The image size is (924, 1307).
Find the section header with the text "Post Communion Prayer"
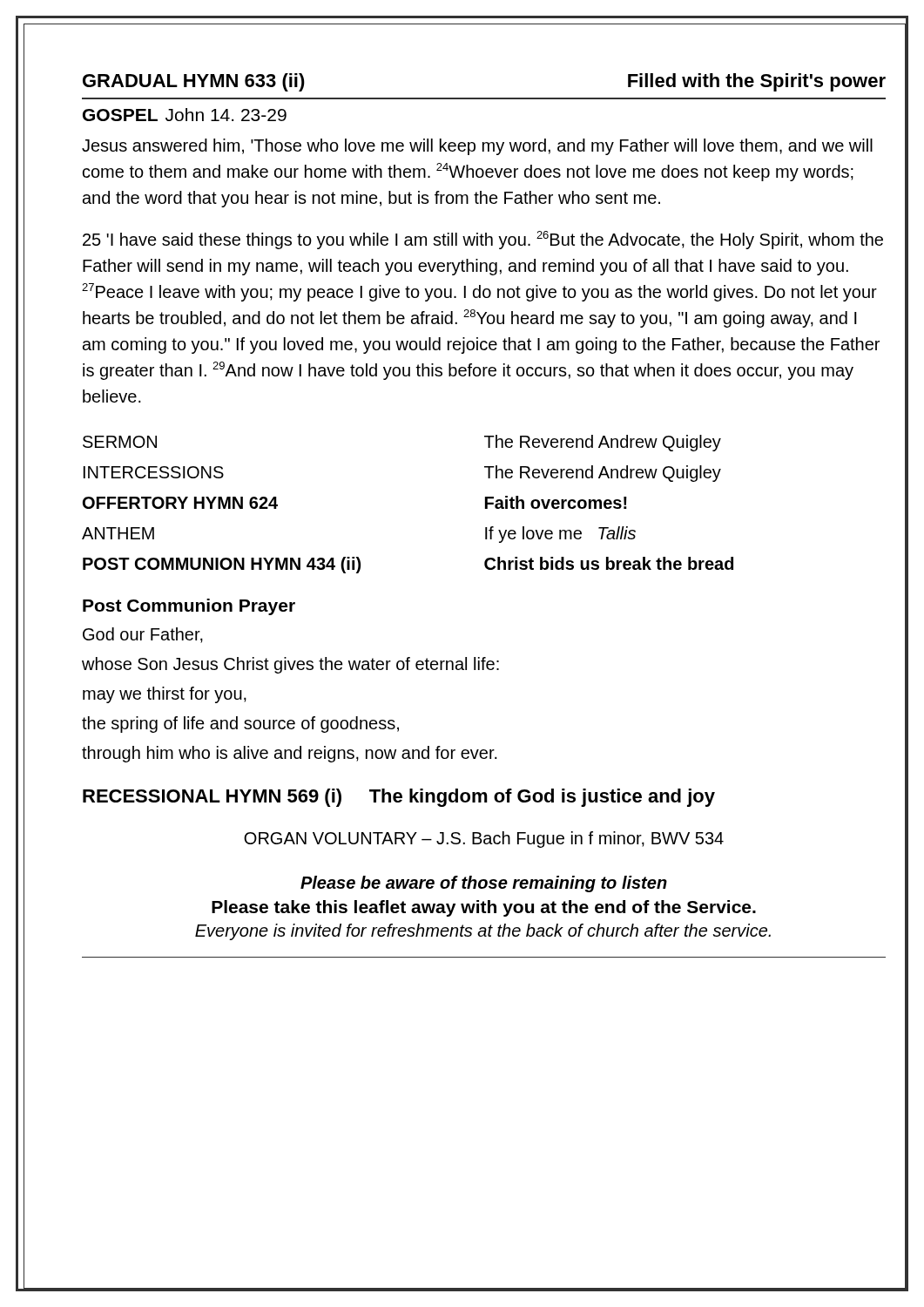coord(189,605)
